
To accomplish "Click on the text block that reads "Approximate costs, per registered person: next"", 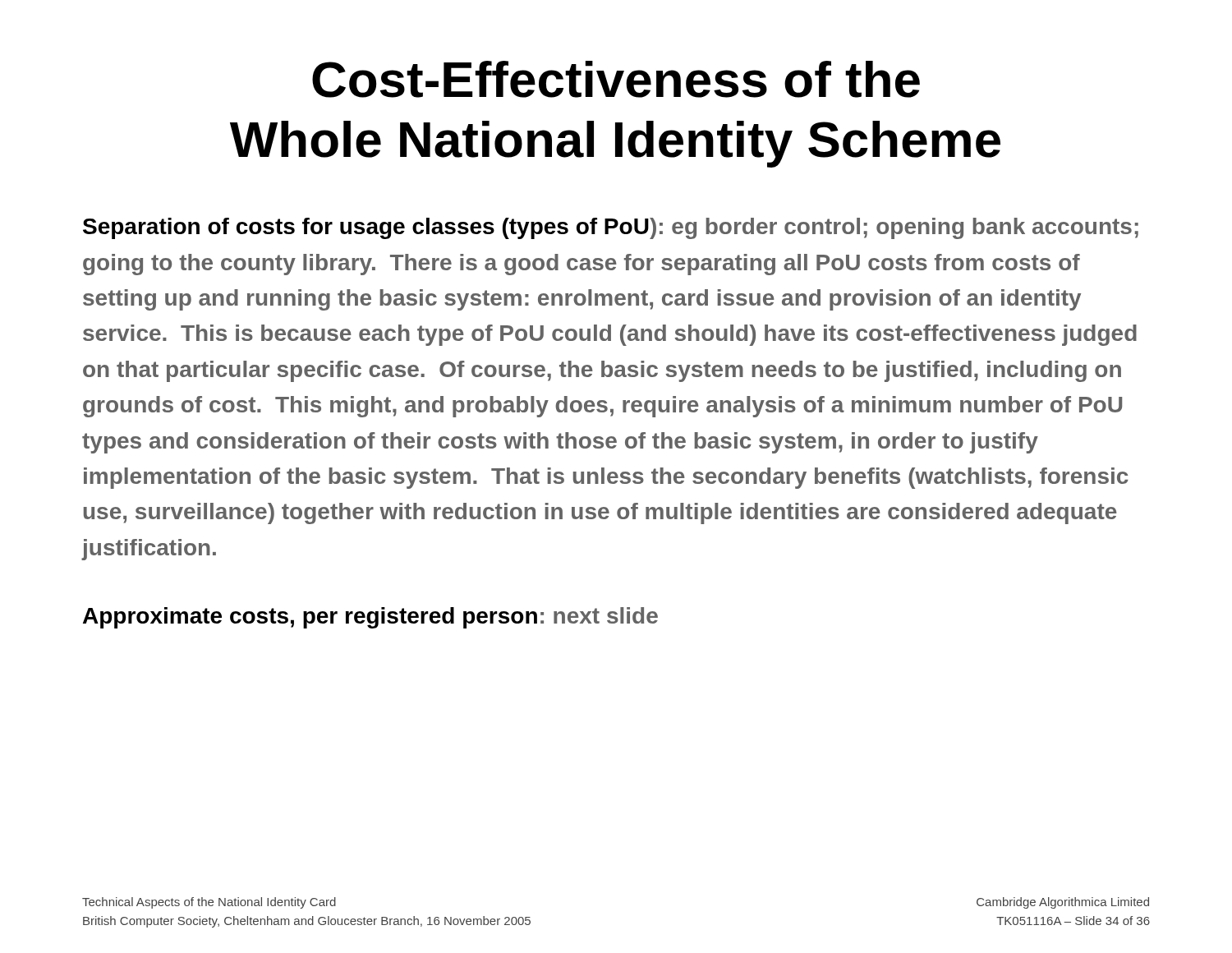I will coord(370,616).
